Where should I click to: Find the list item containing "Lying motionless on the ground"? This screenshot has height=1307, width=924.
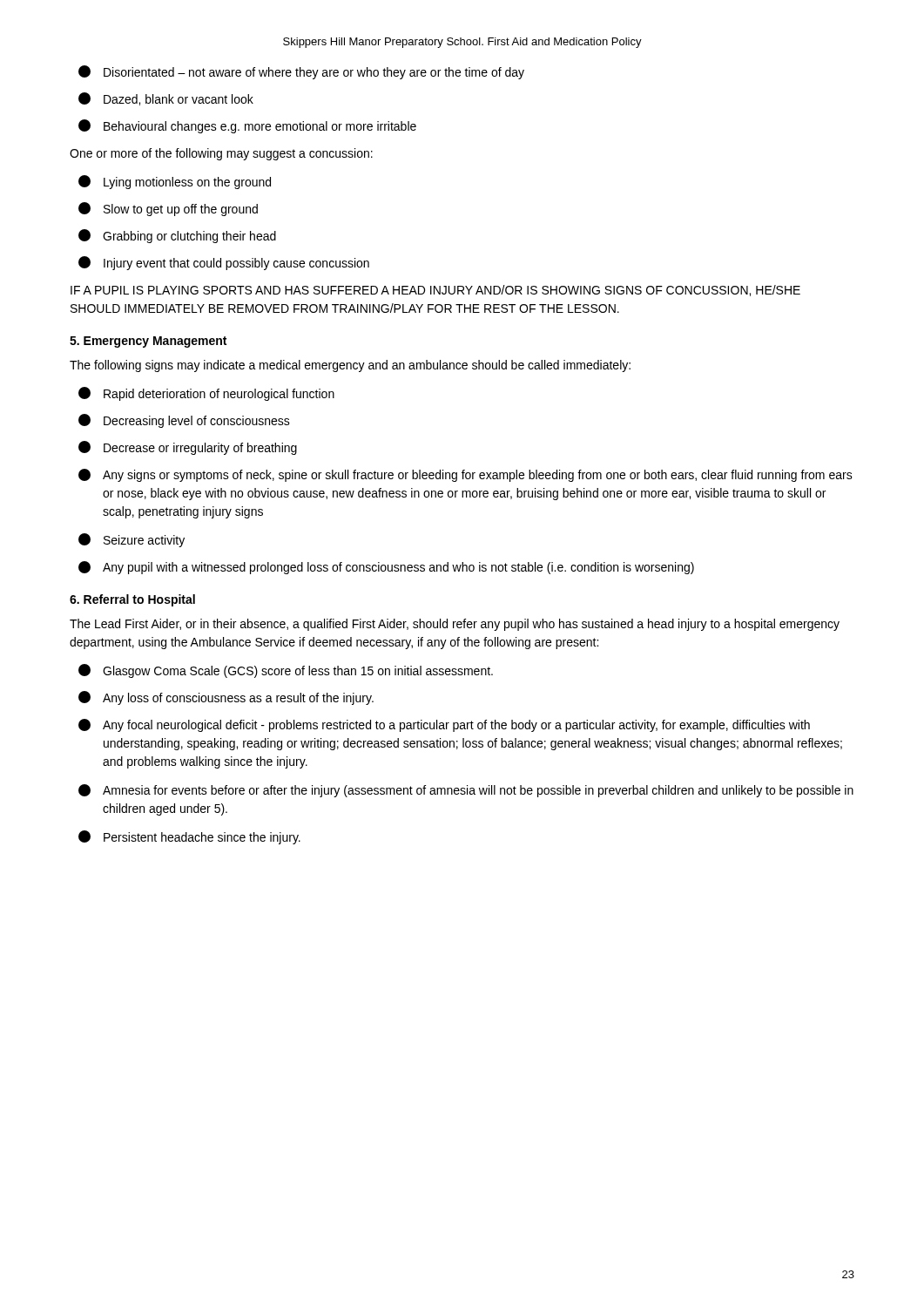click(175, 182)
